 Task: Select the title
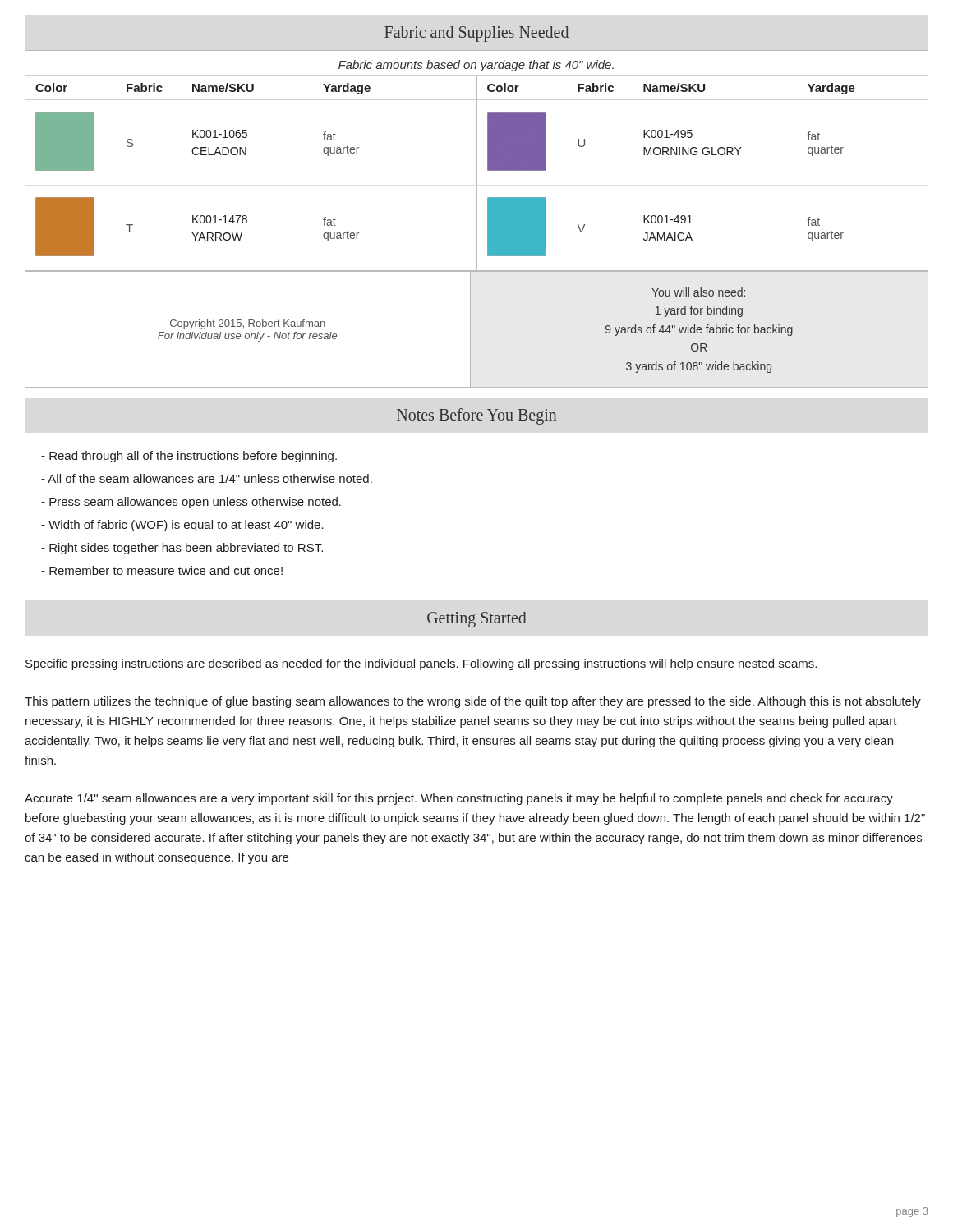(x=476, y=32)
